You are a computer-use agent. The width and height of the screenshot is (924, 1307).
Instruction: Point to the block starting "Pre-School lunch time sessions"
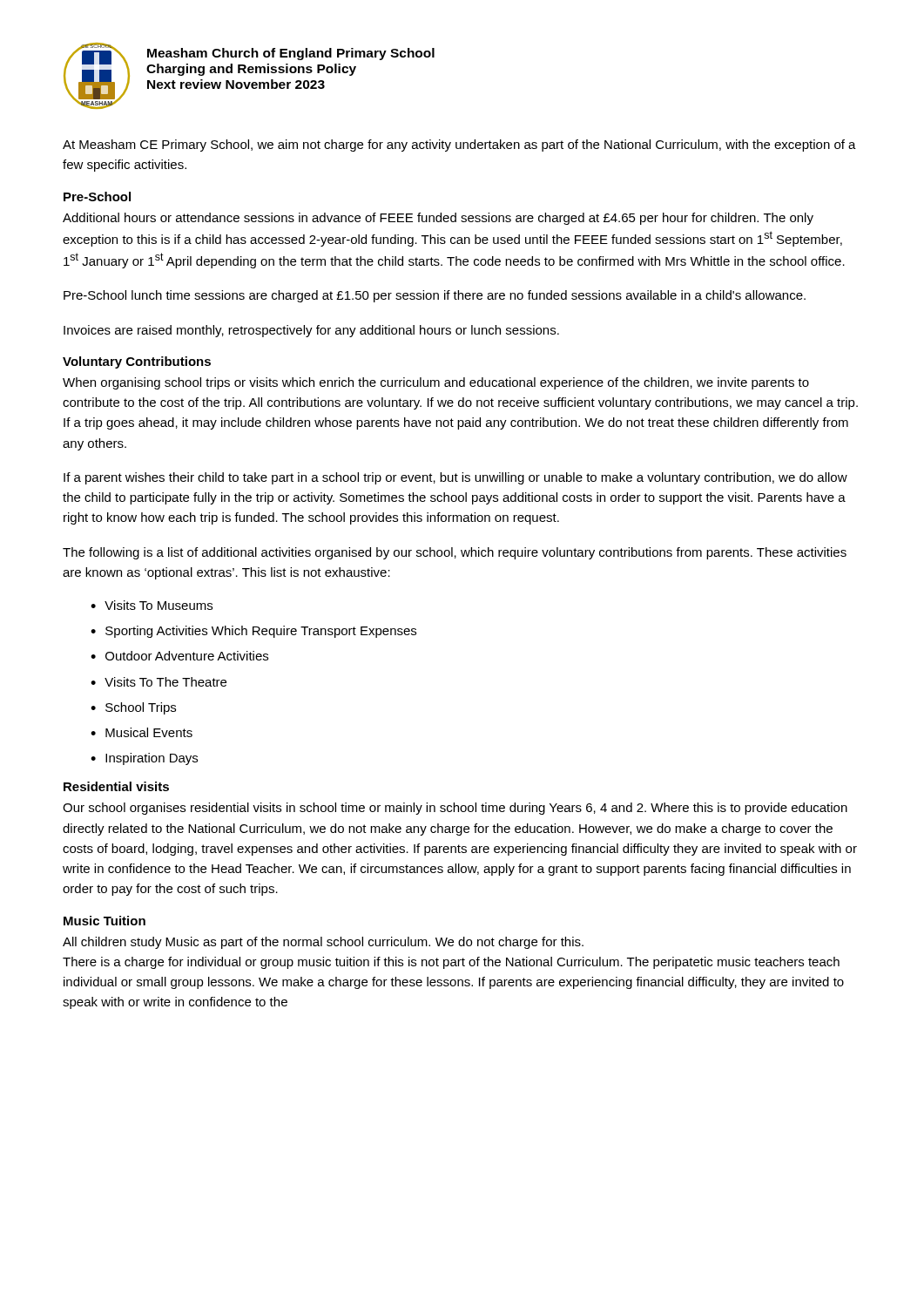tap(435, 295)
